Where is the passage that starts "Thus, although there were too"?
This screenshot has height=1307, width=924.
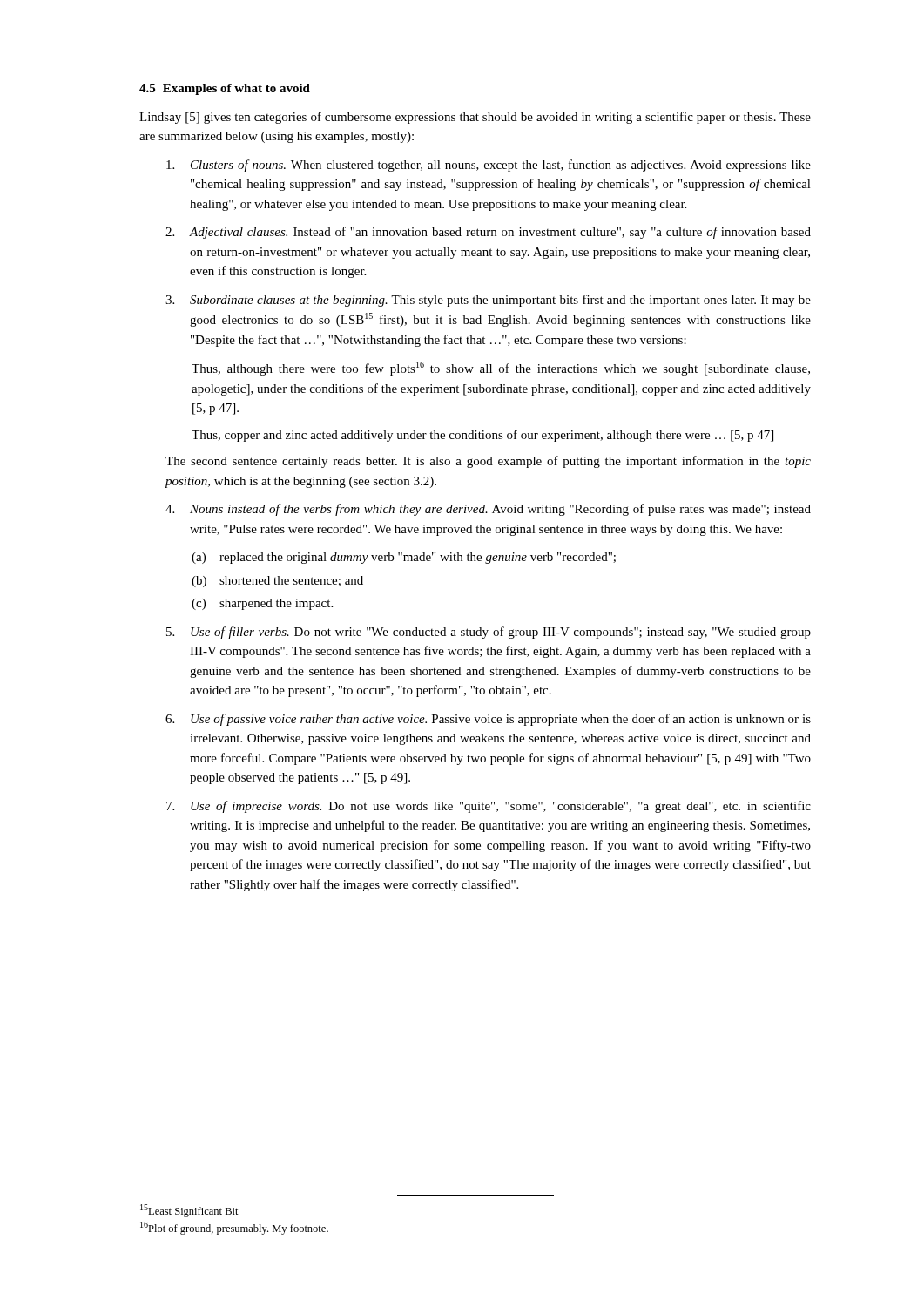(501, 387)
